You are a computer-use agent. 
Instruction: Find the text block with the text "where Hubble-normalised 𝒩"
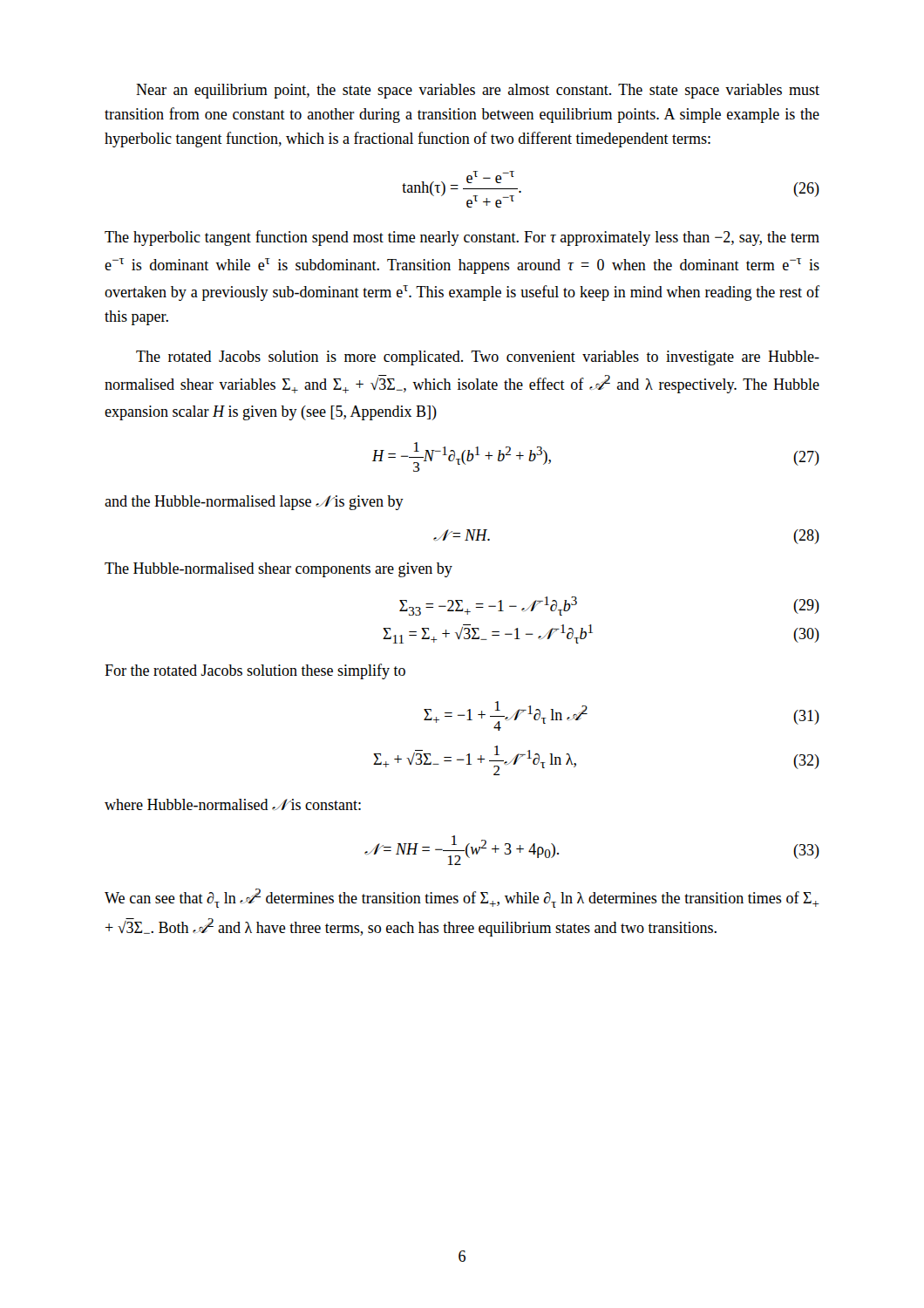pos(233,804)
